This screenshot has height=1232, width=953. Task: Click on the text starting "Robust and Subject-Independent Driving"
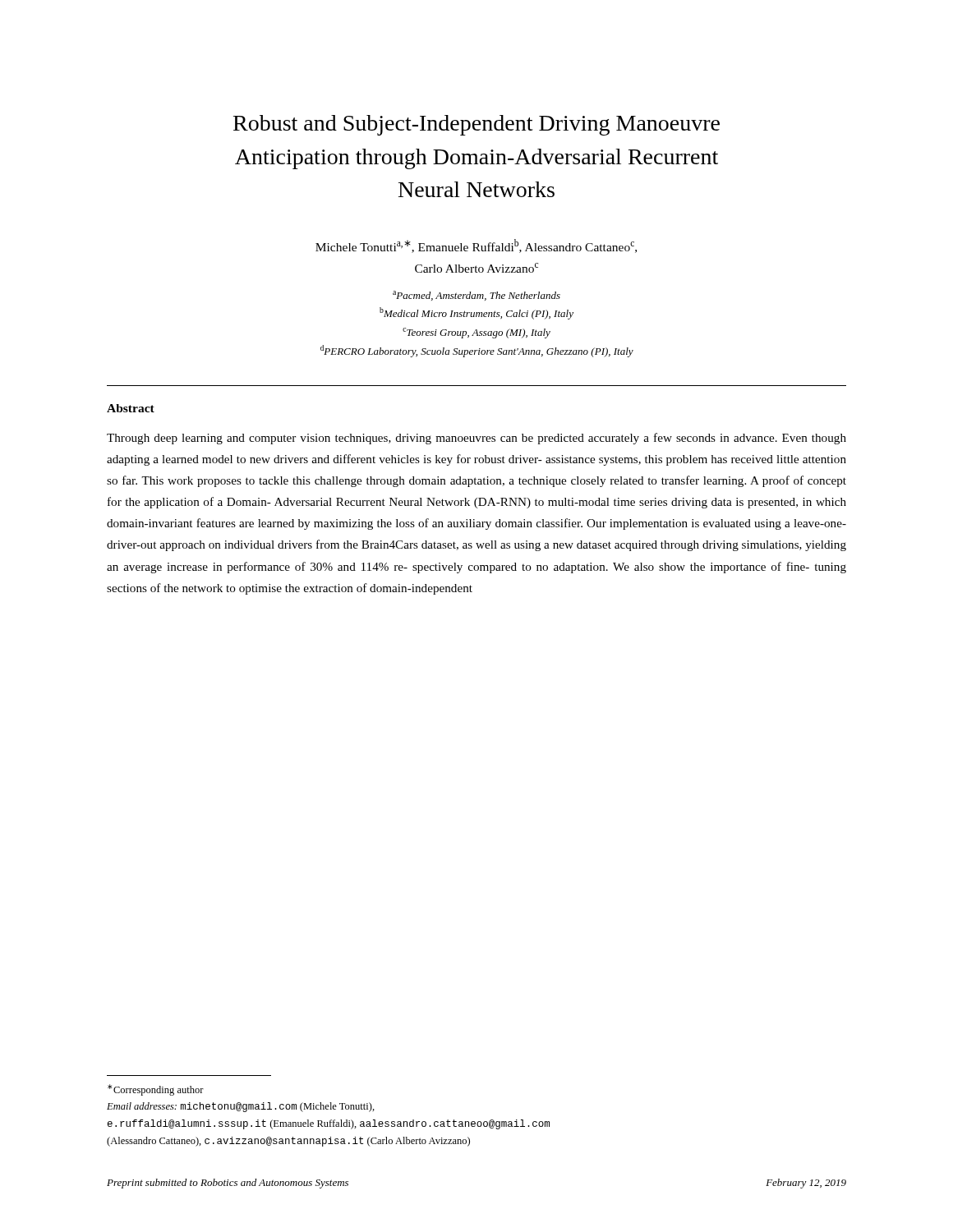[476, 157]
